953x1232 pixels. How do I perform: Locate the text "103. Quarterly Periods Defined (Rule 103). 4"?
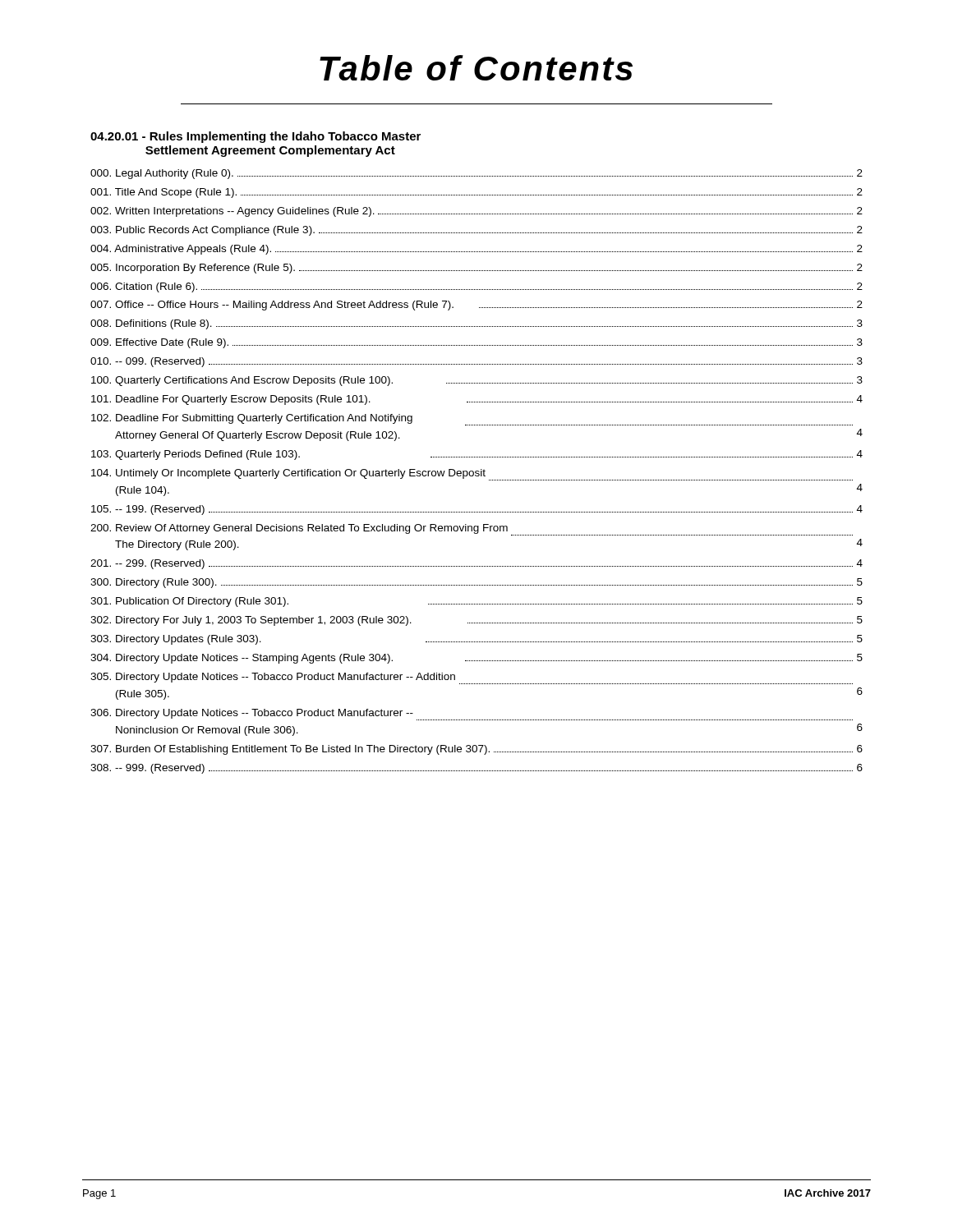(476, 454)
